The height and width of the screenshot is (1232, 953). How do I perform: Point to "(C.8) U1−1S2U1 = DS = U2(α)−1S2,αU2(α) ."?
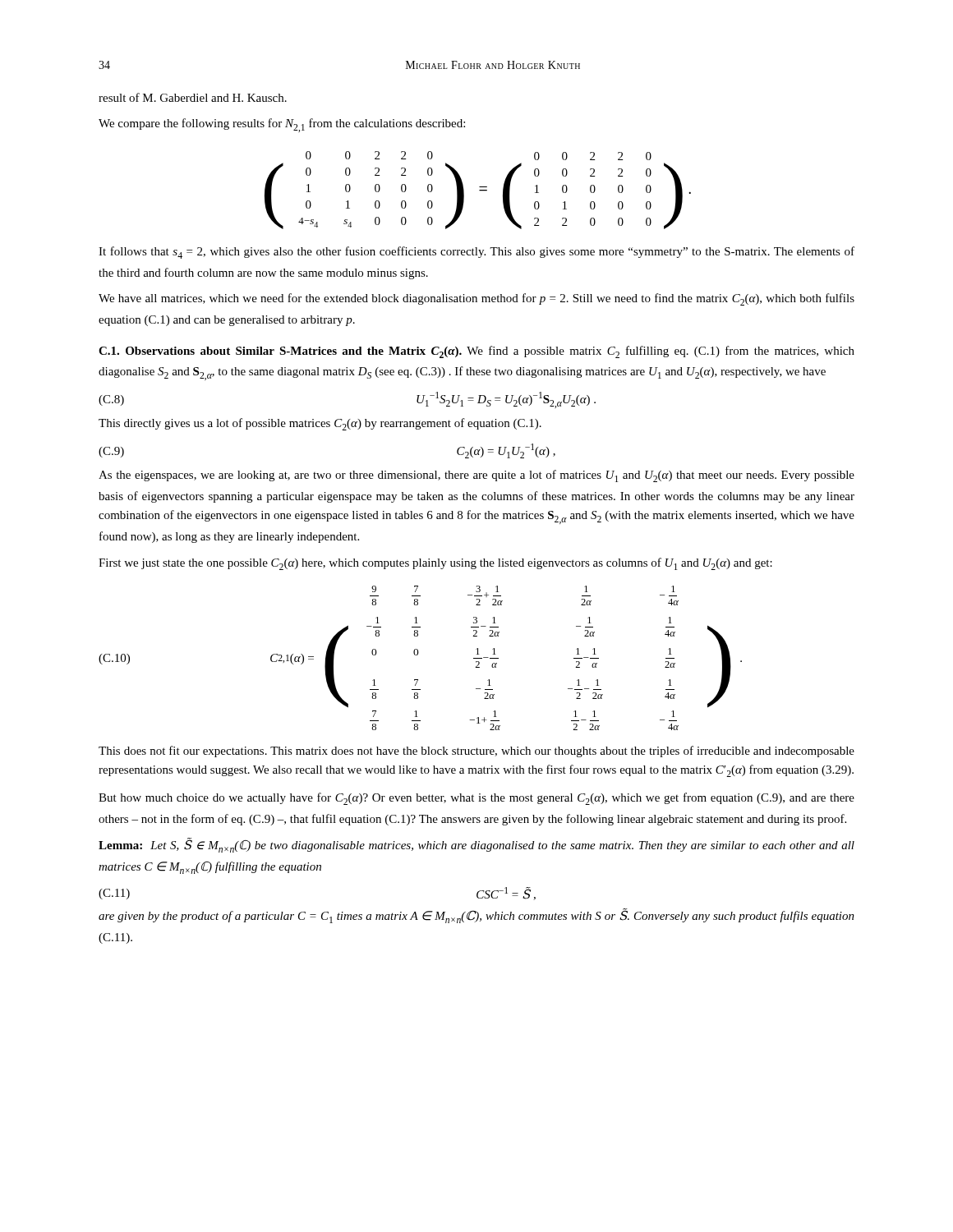coord(476,399)
